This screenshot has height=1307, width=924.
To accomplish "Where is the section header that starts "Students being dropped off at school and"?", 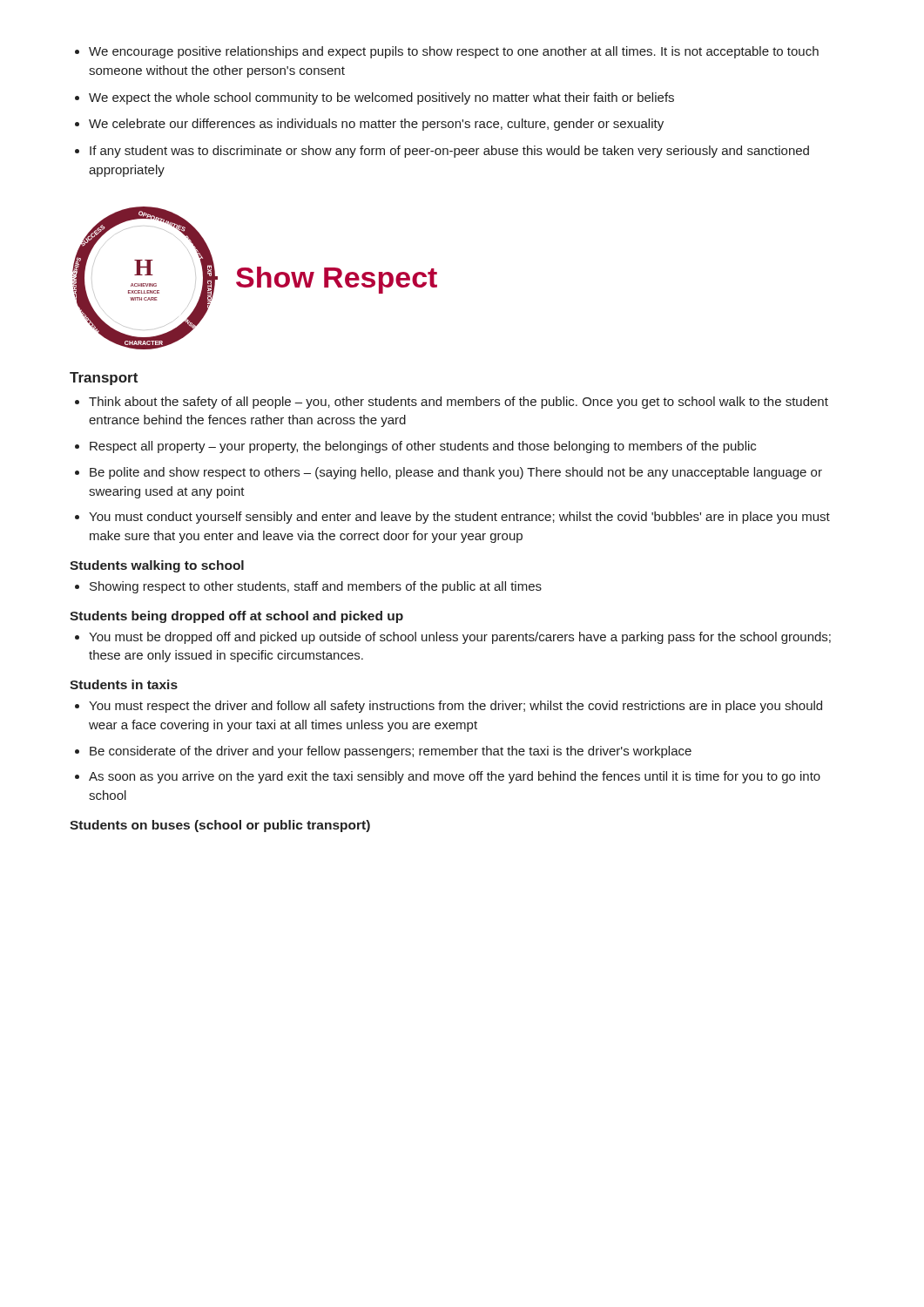I will click(x=237, y=615).
